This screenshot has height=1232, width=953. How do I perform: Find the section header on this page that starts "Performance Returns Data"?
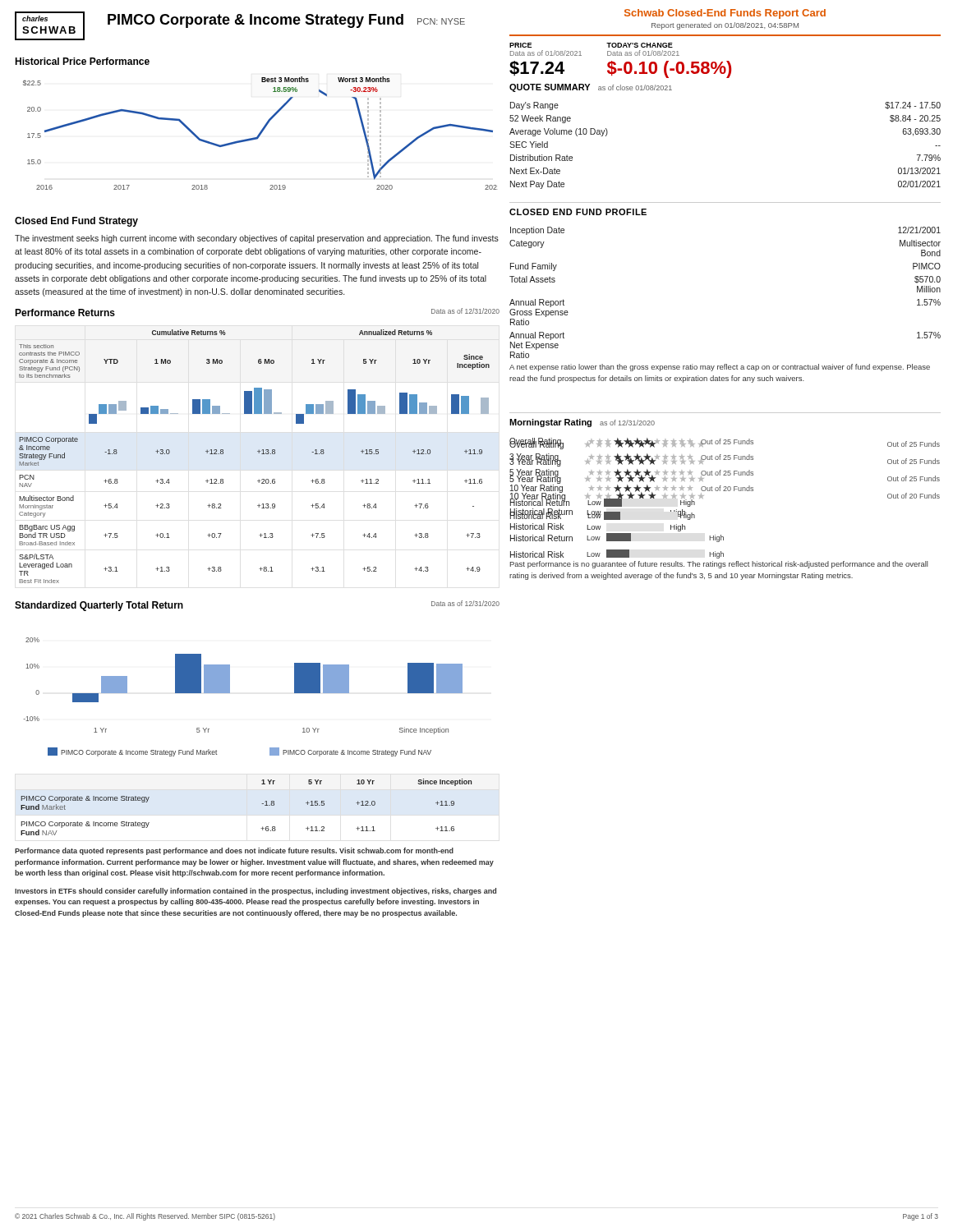coord(60,312)
